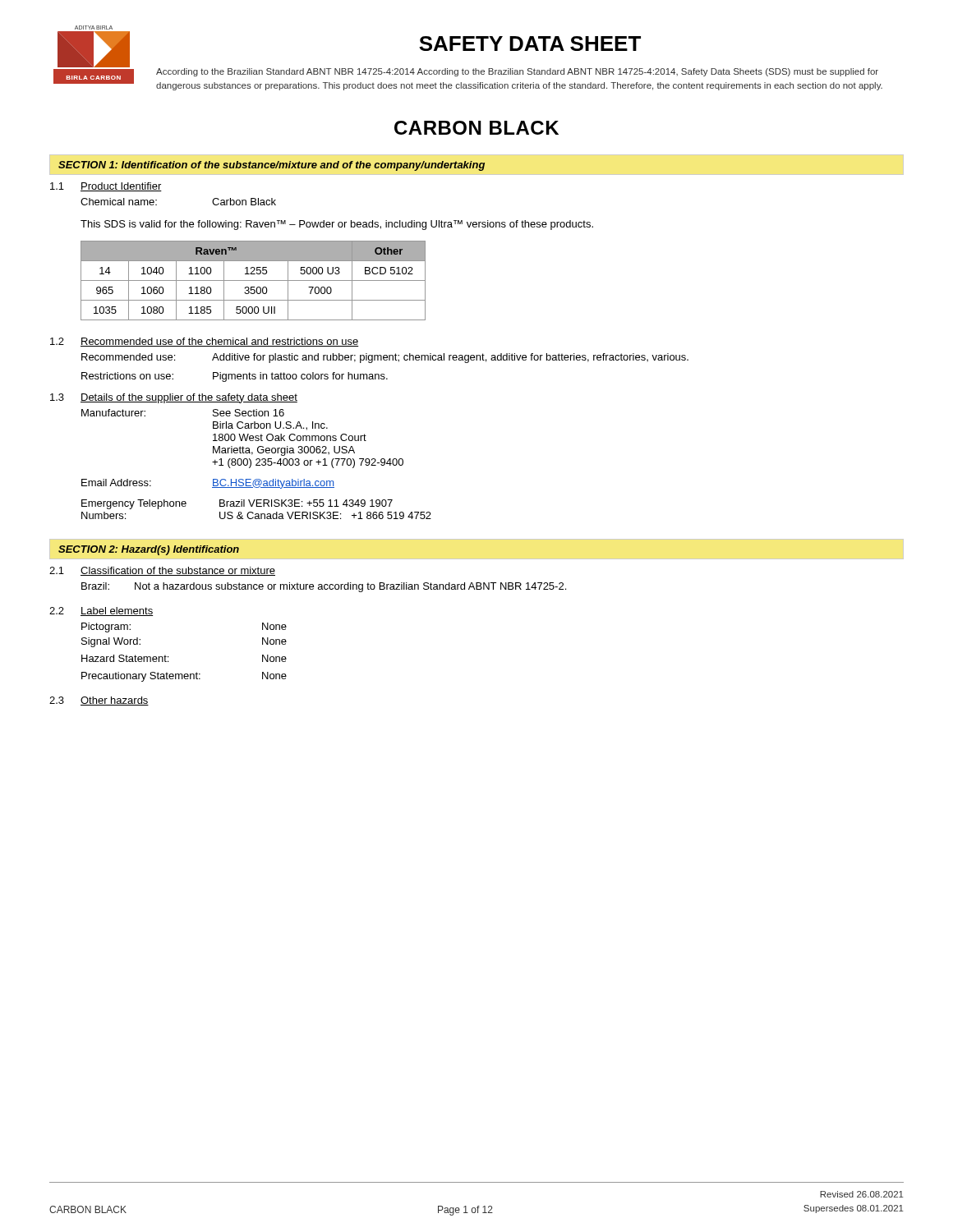Point to the block starting "SECTION 2: Hazard(s) Identification"
This screenshot has height=1232, width=953.
pyautogui.click(x=149, y=549)
